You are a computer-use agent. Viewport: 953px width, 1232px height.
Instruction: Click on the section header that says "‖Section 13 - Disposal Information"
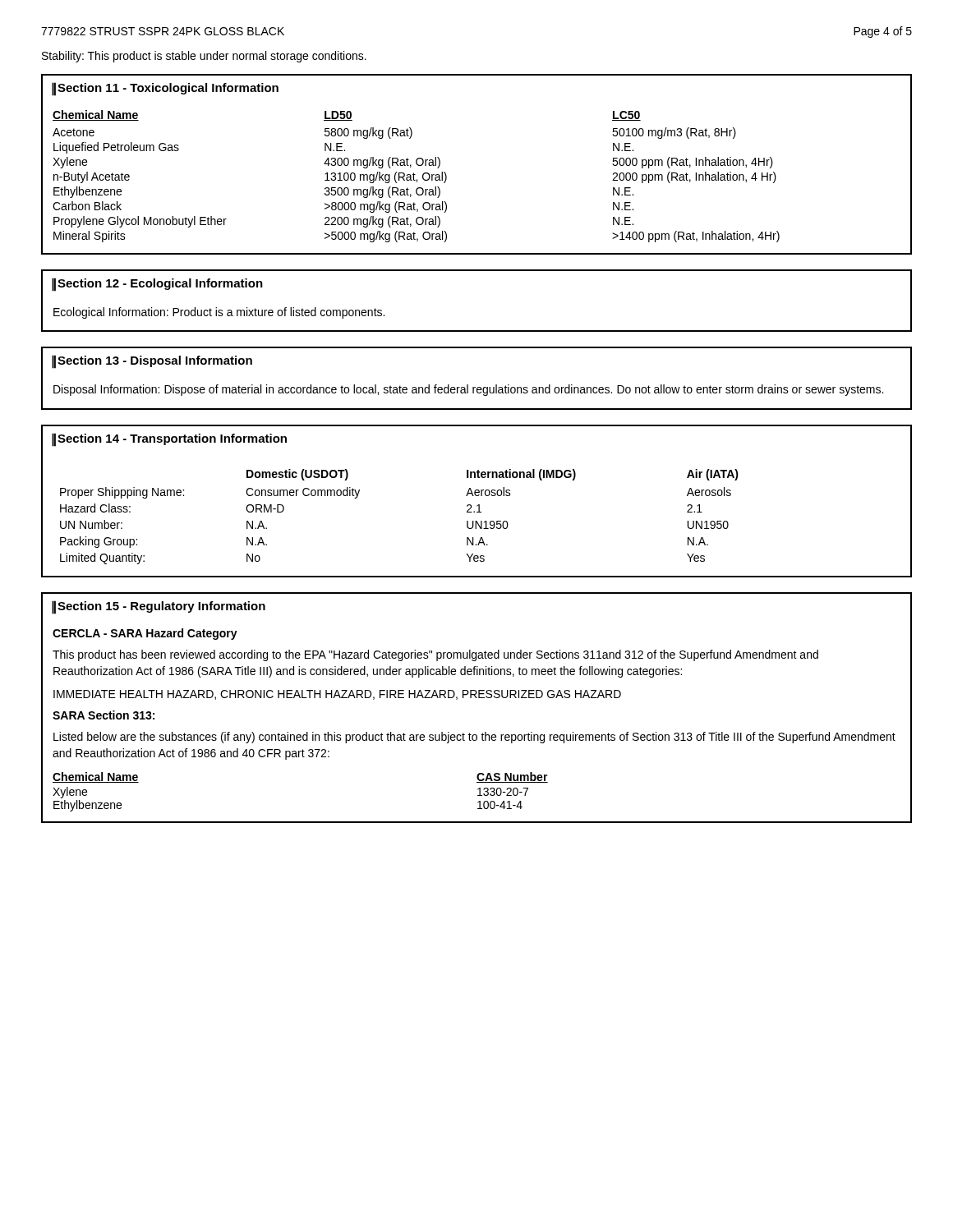pos(152,360)
